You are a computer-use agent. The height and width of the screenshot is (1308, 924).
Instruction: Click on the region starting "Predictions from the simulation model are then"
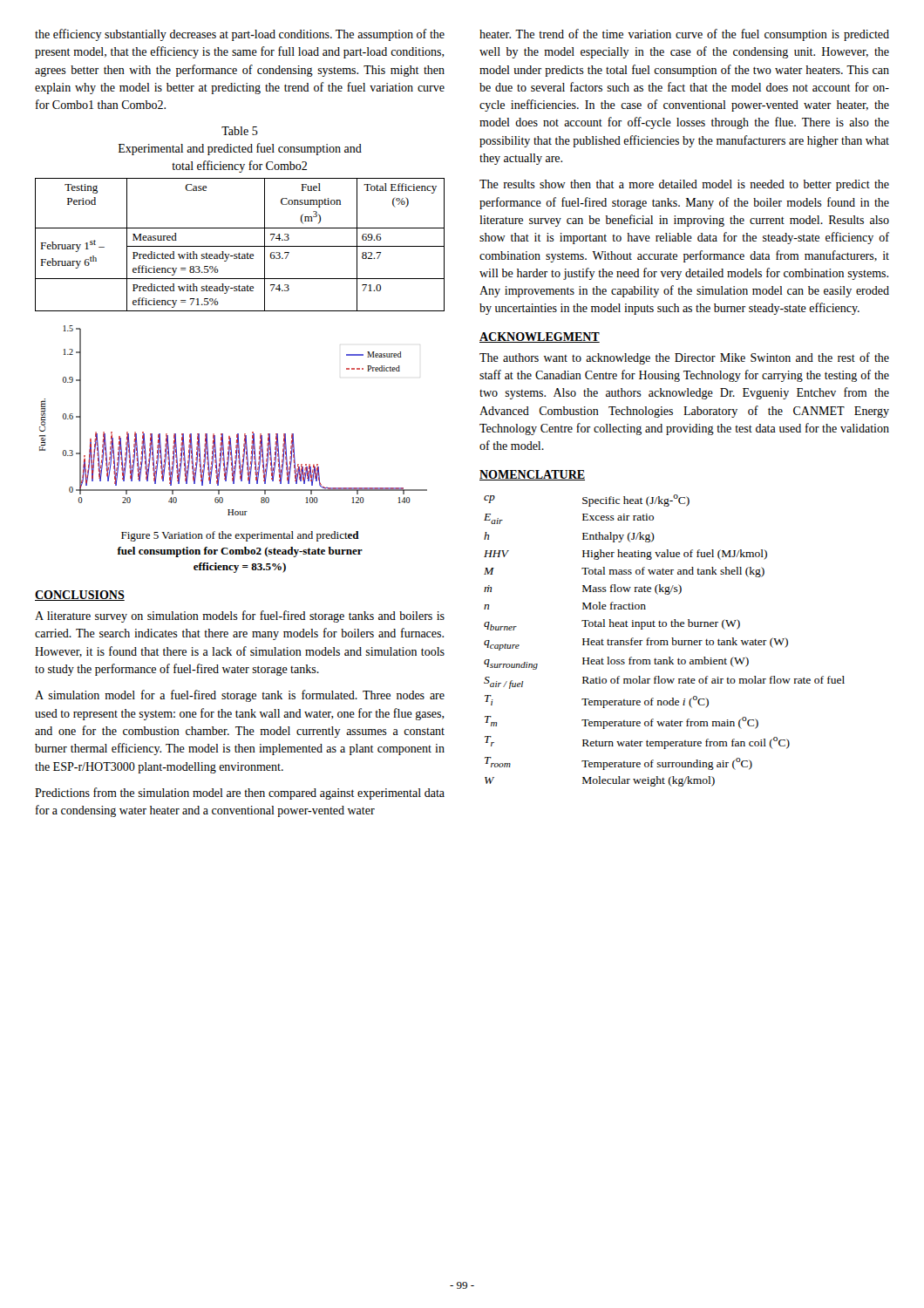coord(240,802)
